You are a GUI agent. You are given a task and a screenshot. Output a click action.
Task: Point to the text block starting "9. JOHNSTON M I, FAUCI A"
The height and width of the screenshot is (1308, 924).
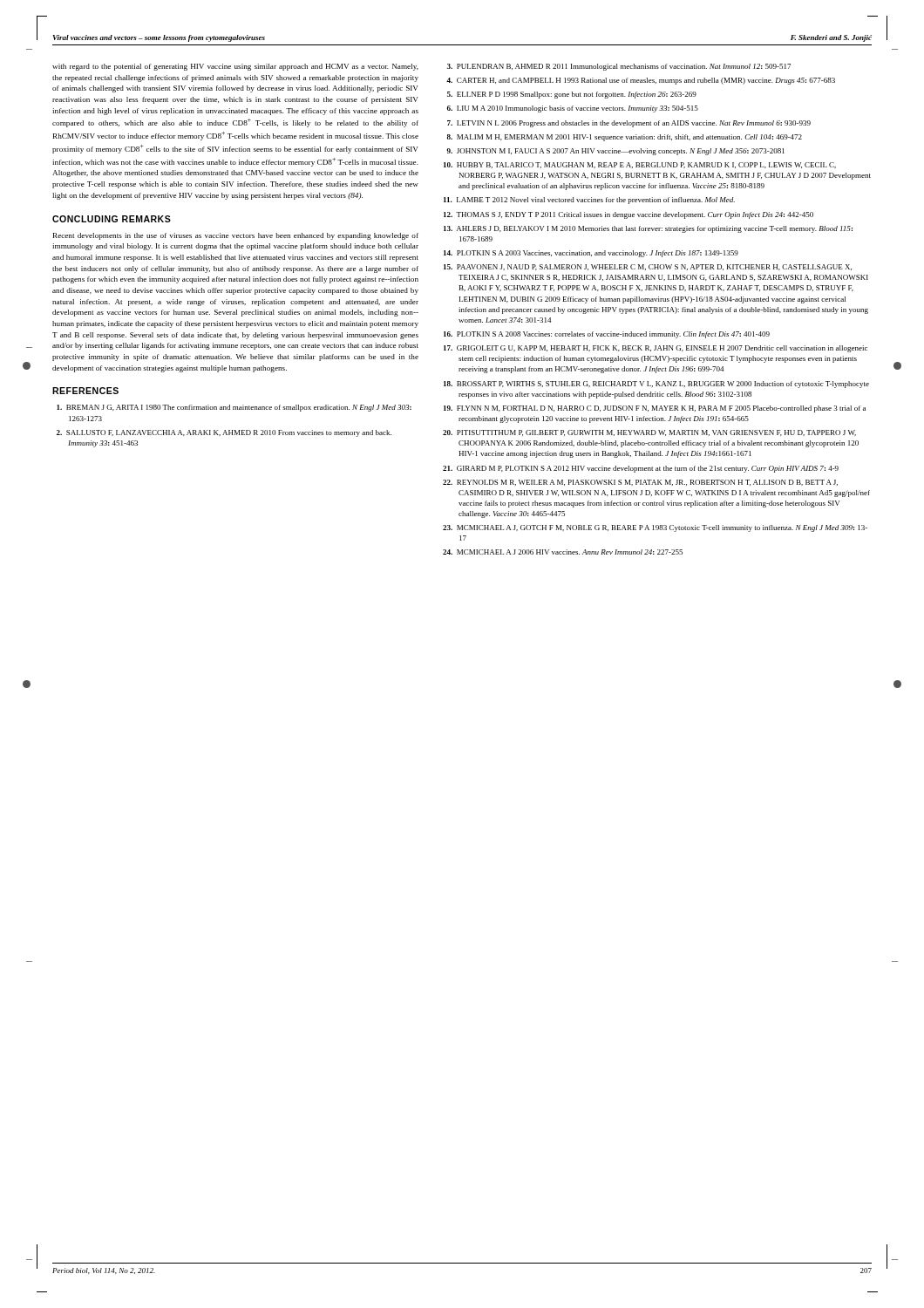click(x=614, y=151)
